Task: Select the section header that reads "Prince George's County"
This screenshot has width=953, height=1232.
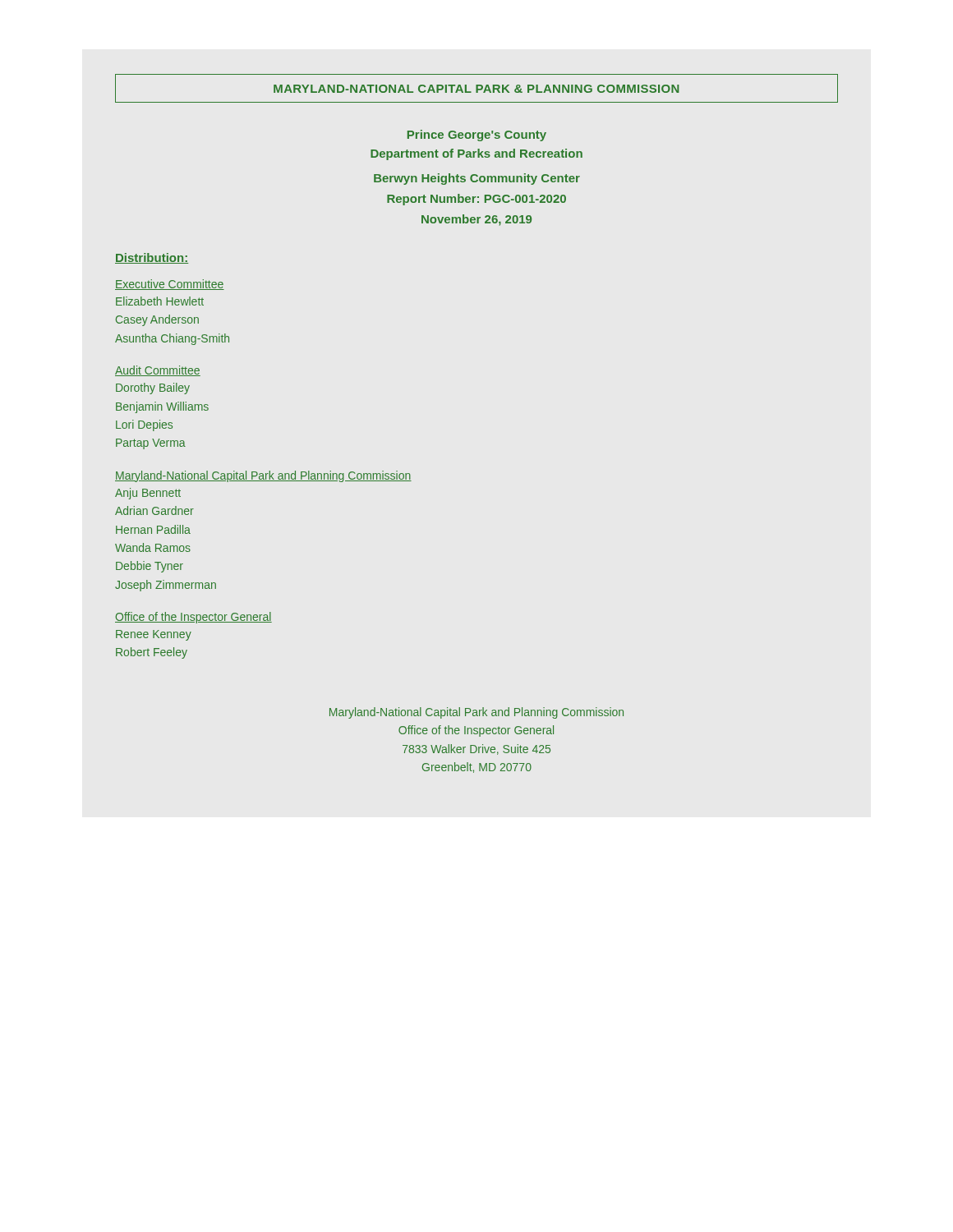Action: (476, 144)
